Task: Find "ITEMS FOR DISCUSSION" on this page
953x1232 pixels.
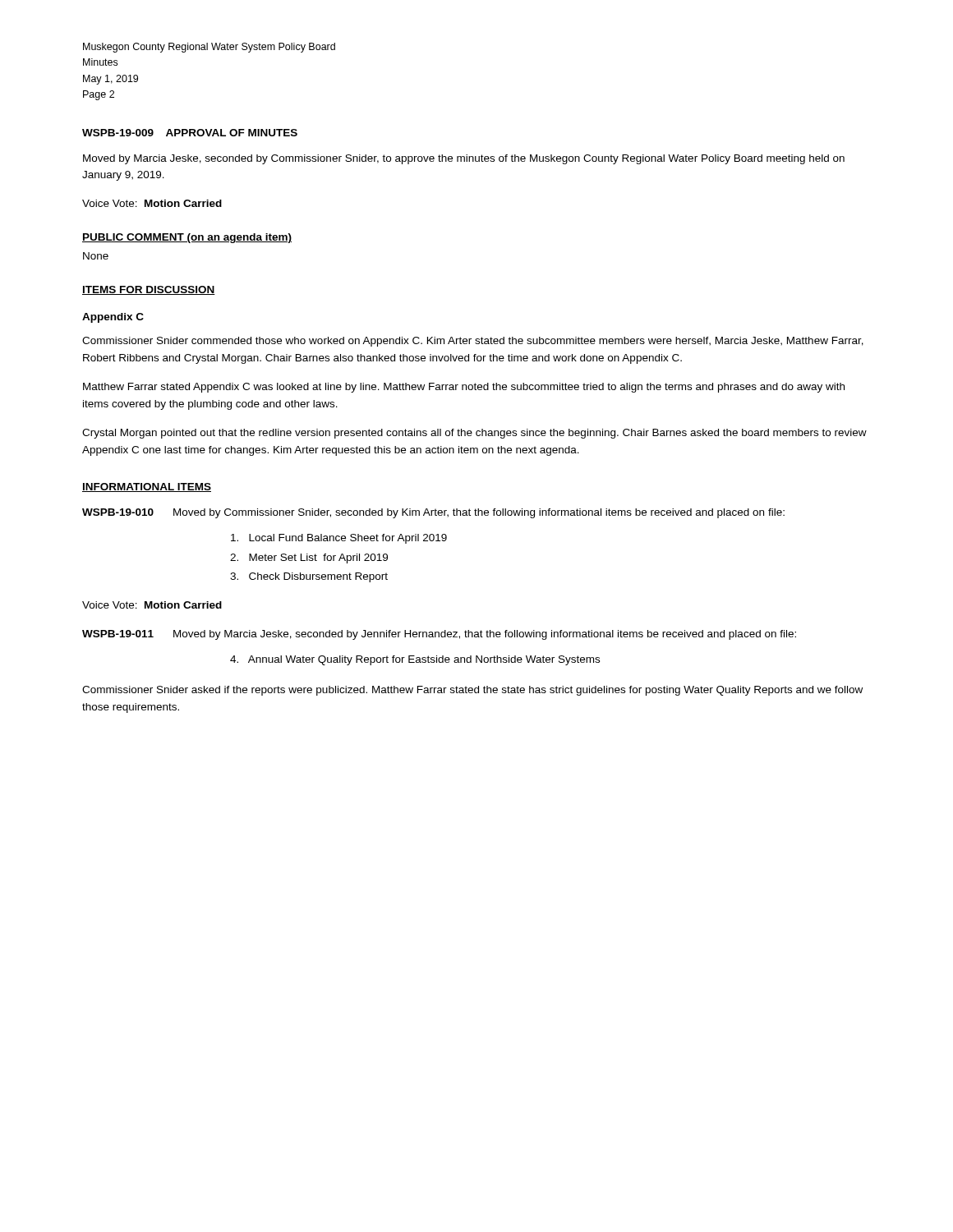Action: [148, 290]
